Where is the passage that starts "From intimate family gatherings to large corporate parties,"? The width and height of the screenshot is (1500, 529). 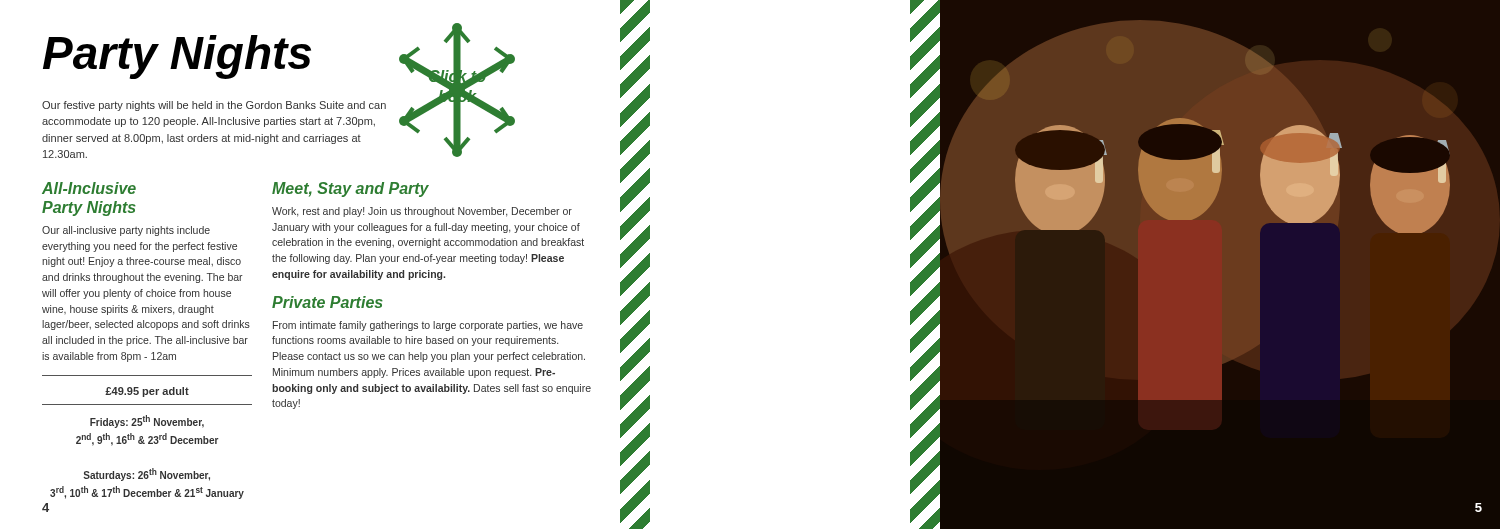pyautogui.click(x=431, y=364)
